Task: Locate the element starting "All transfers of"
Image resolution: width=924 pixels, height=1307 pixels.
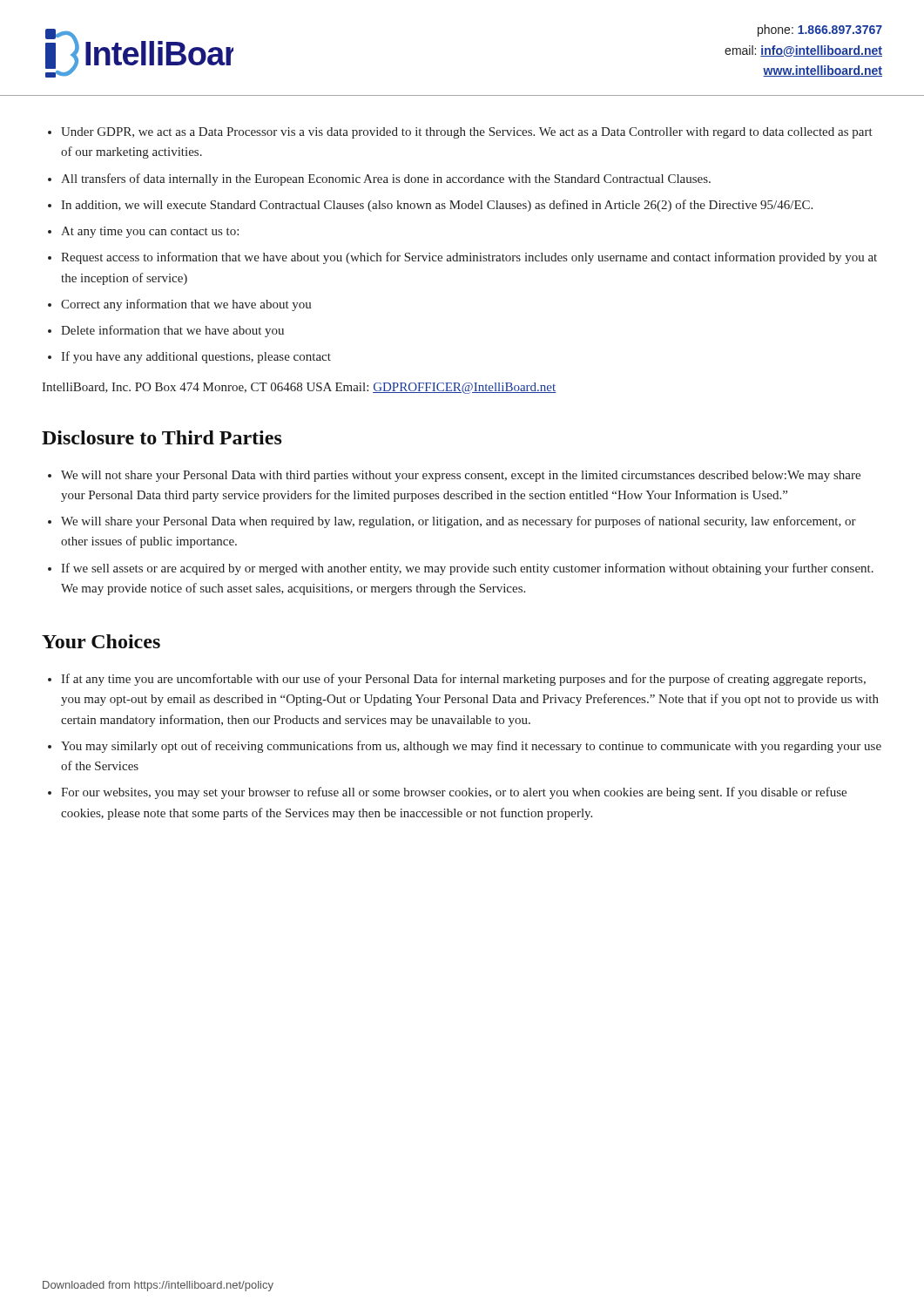Action: click(386, 178)
